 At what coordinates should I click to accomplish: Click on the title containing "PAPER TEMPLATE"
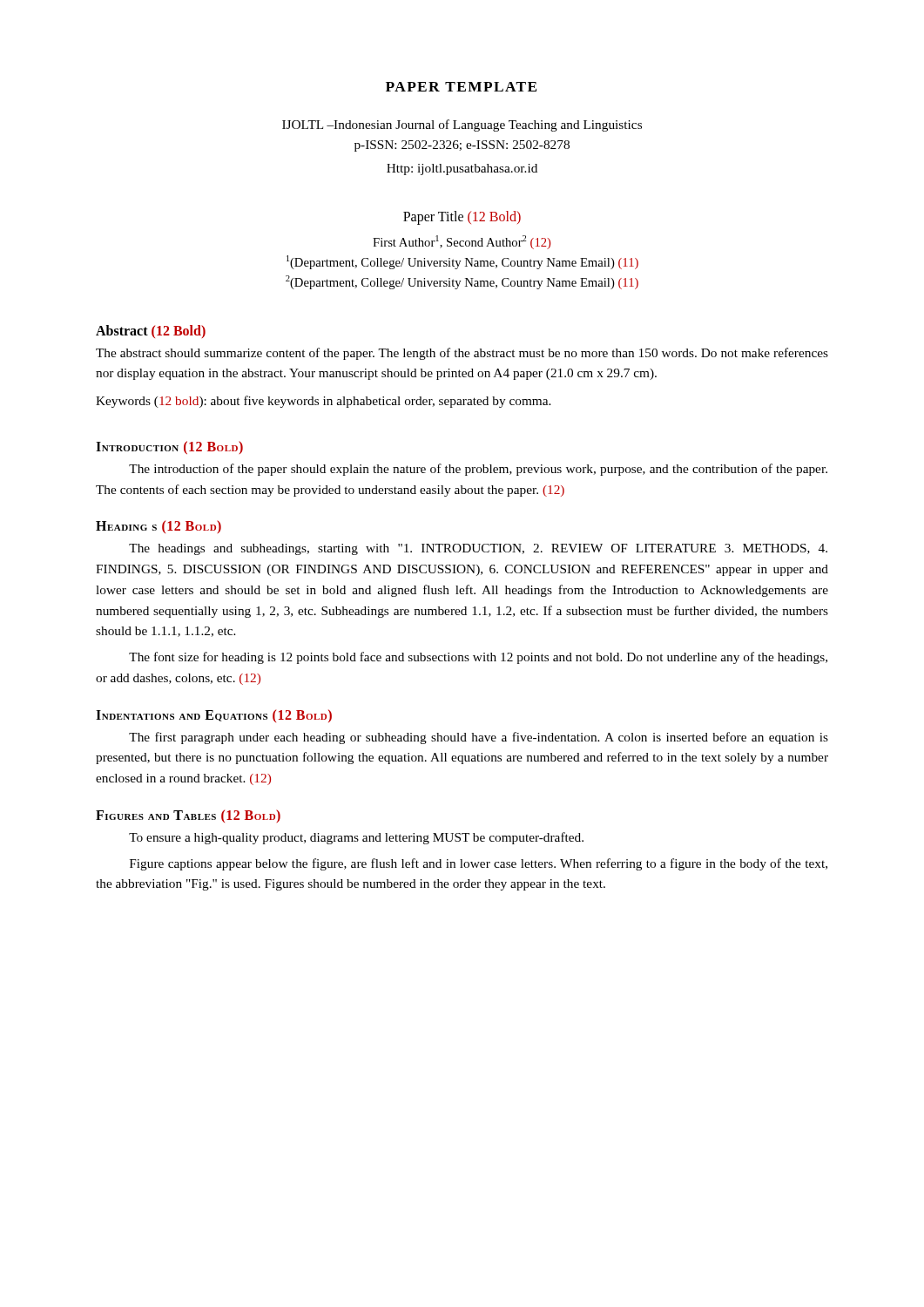[462, 87]
